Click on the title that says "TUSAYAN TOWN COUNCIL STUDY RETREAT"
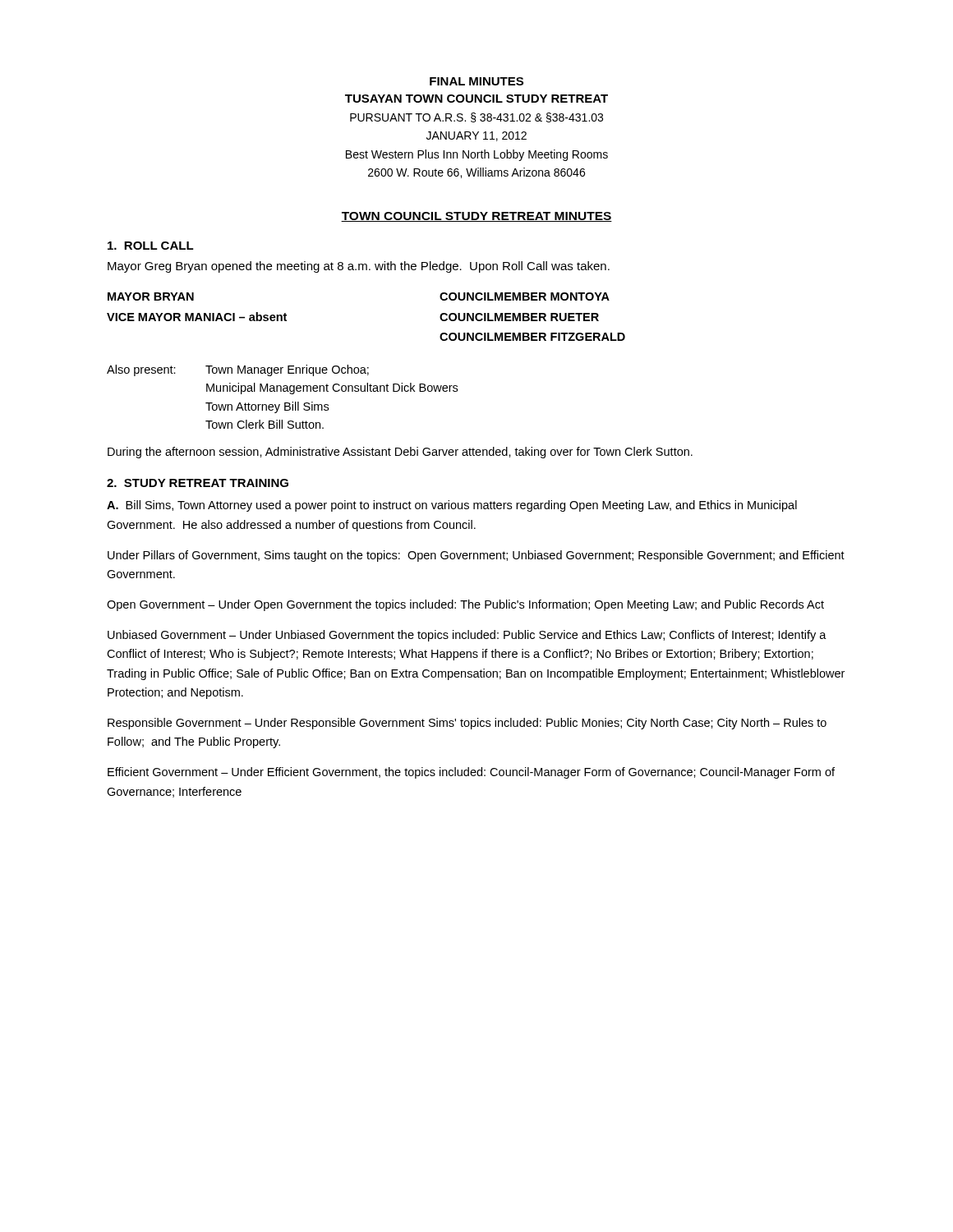The height and width of the screenshot is (1232, 953). tap(476, 98)
